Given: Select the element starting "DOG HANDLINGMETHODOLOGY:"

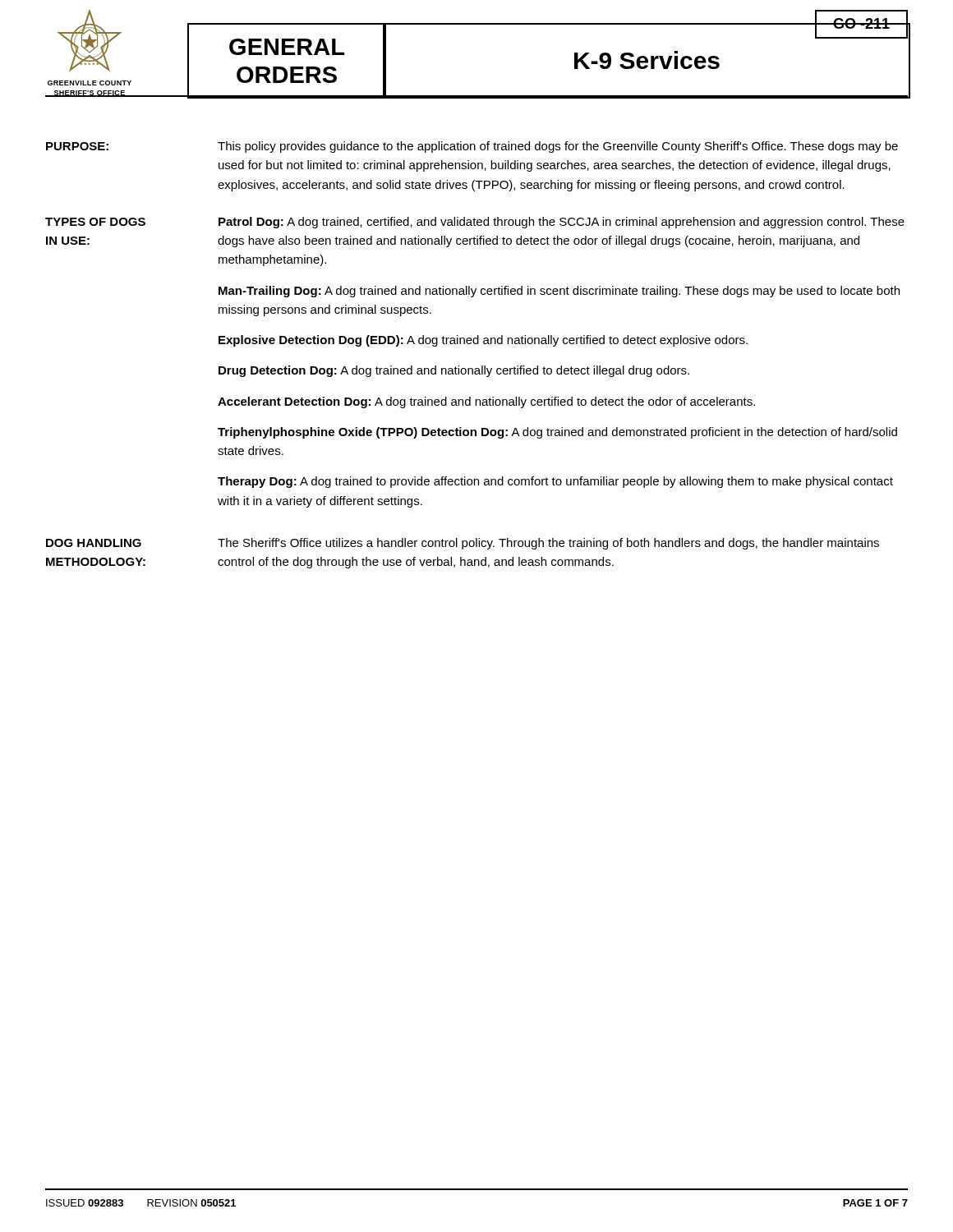Looking at the screenshot, I should pyautogui.click(x=96, y=552).
